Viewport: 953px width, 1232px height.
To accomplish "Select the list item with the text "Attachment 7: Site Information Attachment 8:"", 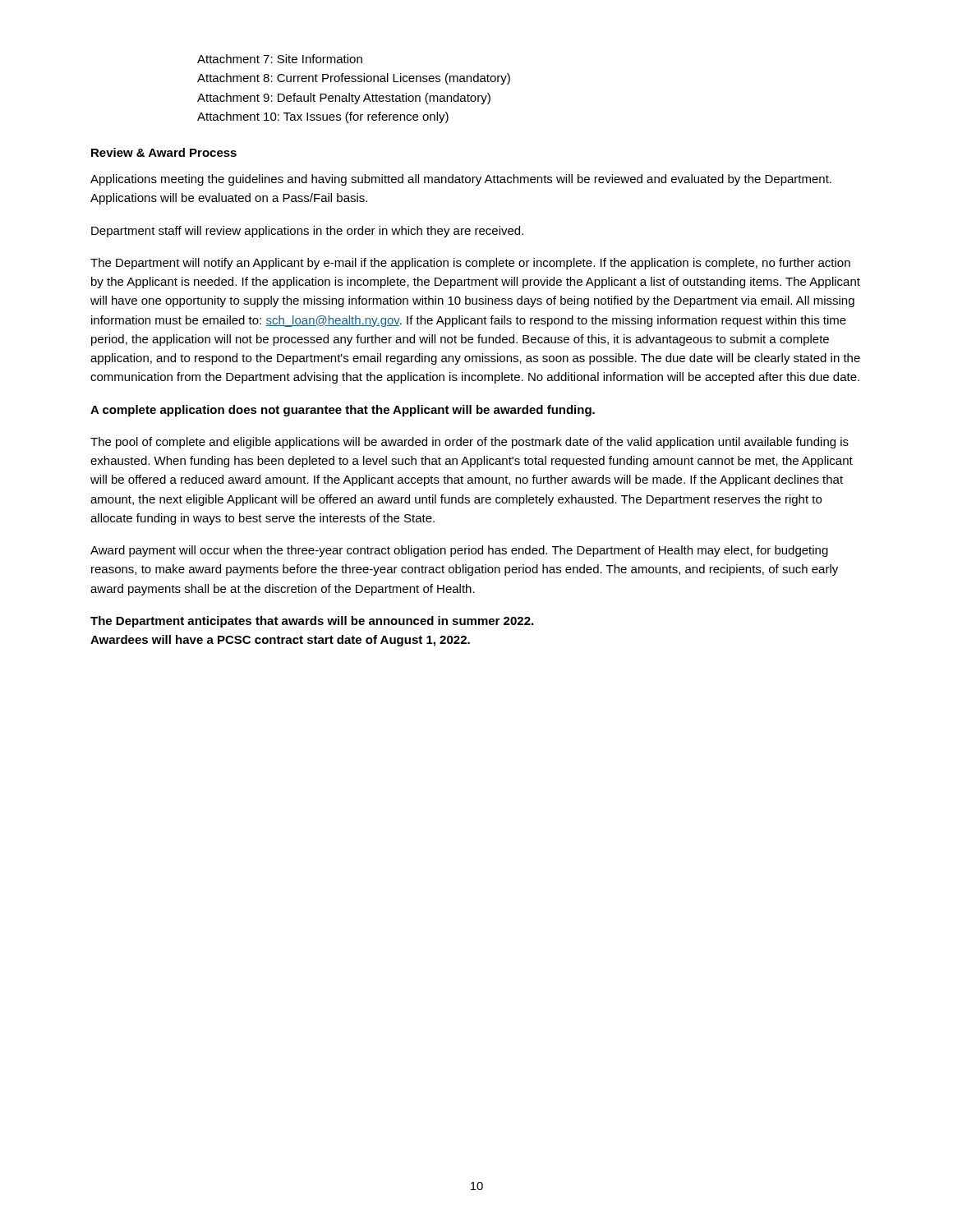I will (354, 87).
